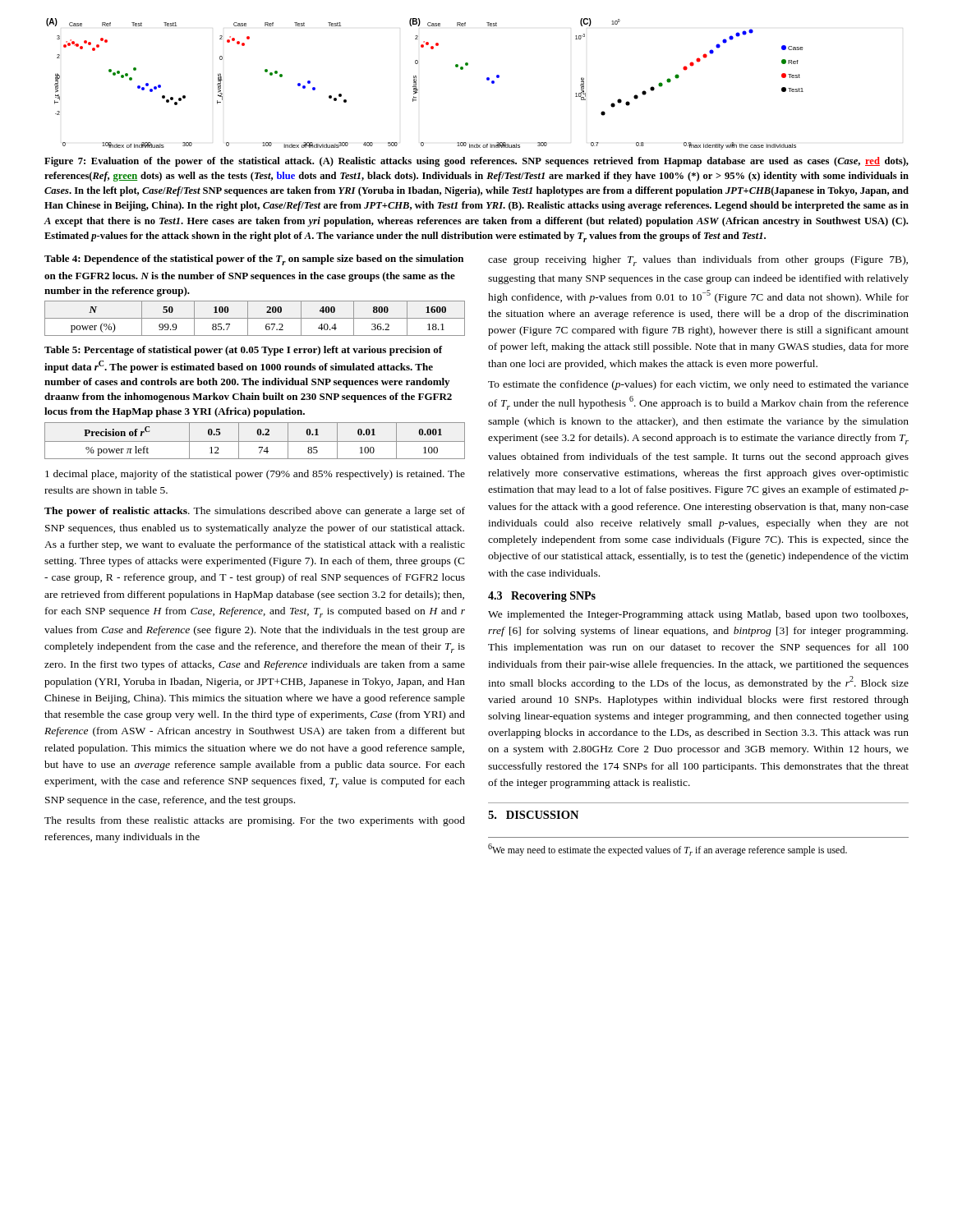
Task: Find the text starting "We implemented the Integer-Programming"
Action: click(698, 698)
